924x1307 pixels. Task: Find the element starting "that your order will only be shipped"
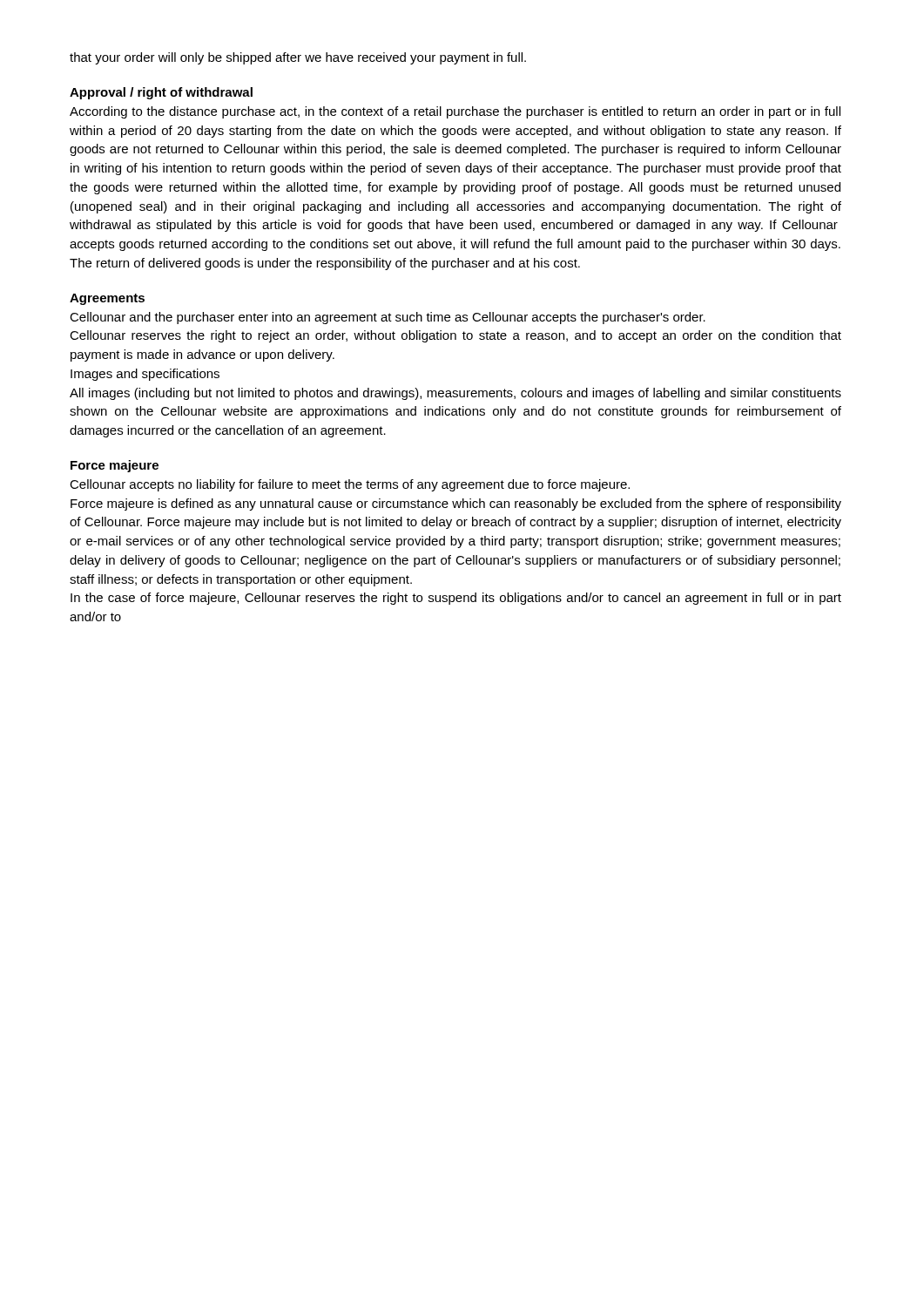pyautogui.click(x=298, y=57)
